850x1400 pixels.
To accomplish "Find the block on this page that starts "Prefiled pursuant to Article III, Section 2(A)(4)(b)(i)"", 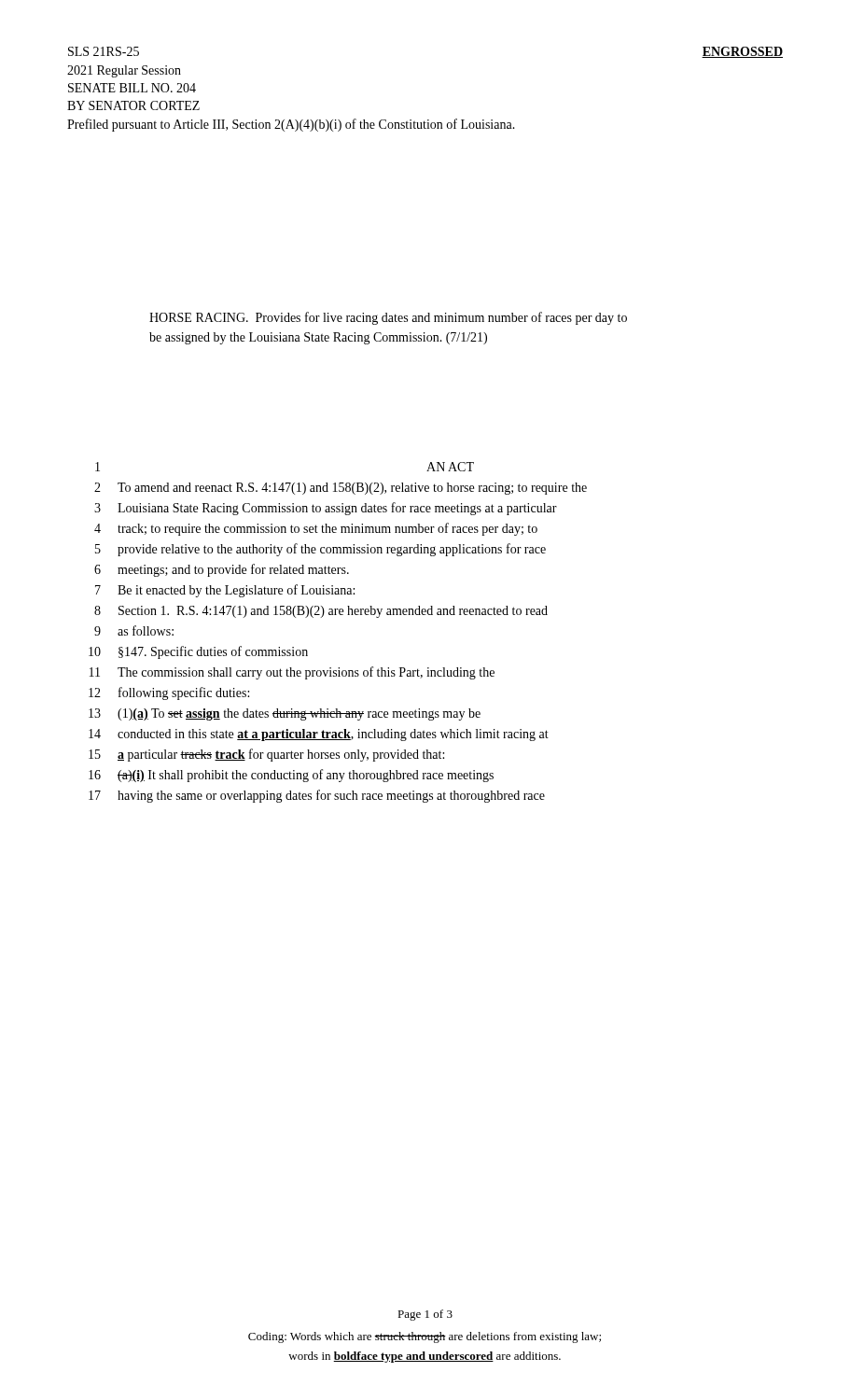I will [x=291, y=125].
